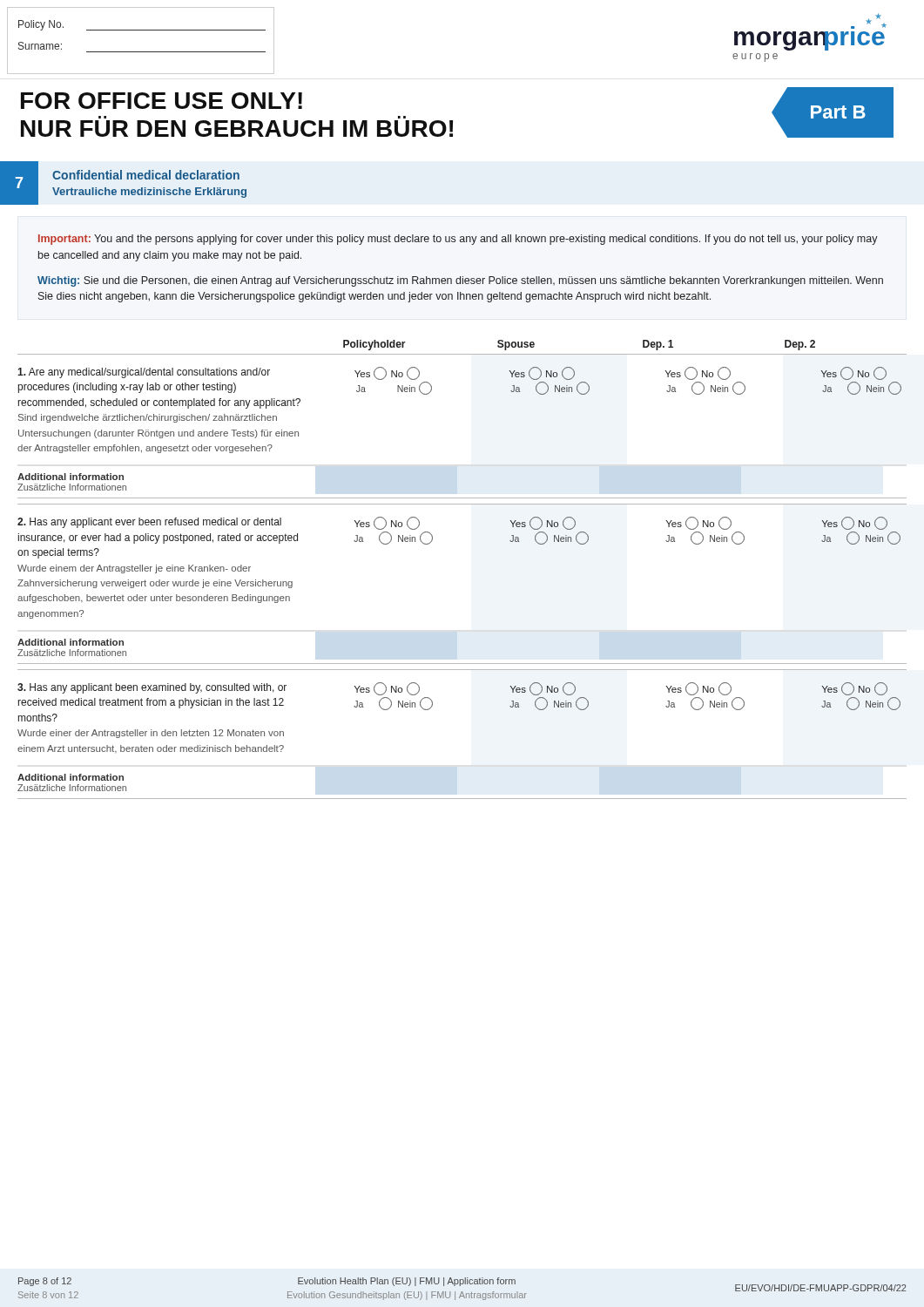The width and height of the screenshot is (924, 1307).
Task: Locate the region starting "Important: You and"
Action: pyautogui.click(x=462, y=268)
